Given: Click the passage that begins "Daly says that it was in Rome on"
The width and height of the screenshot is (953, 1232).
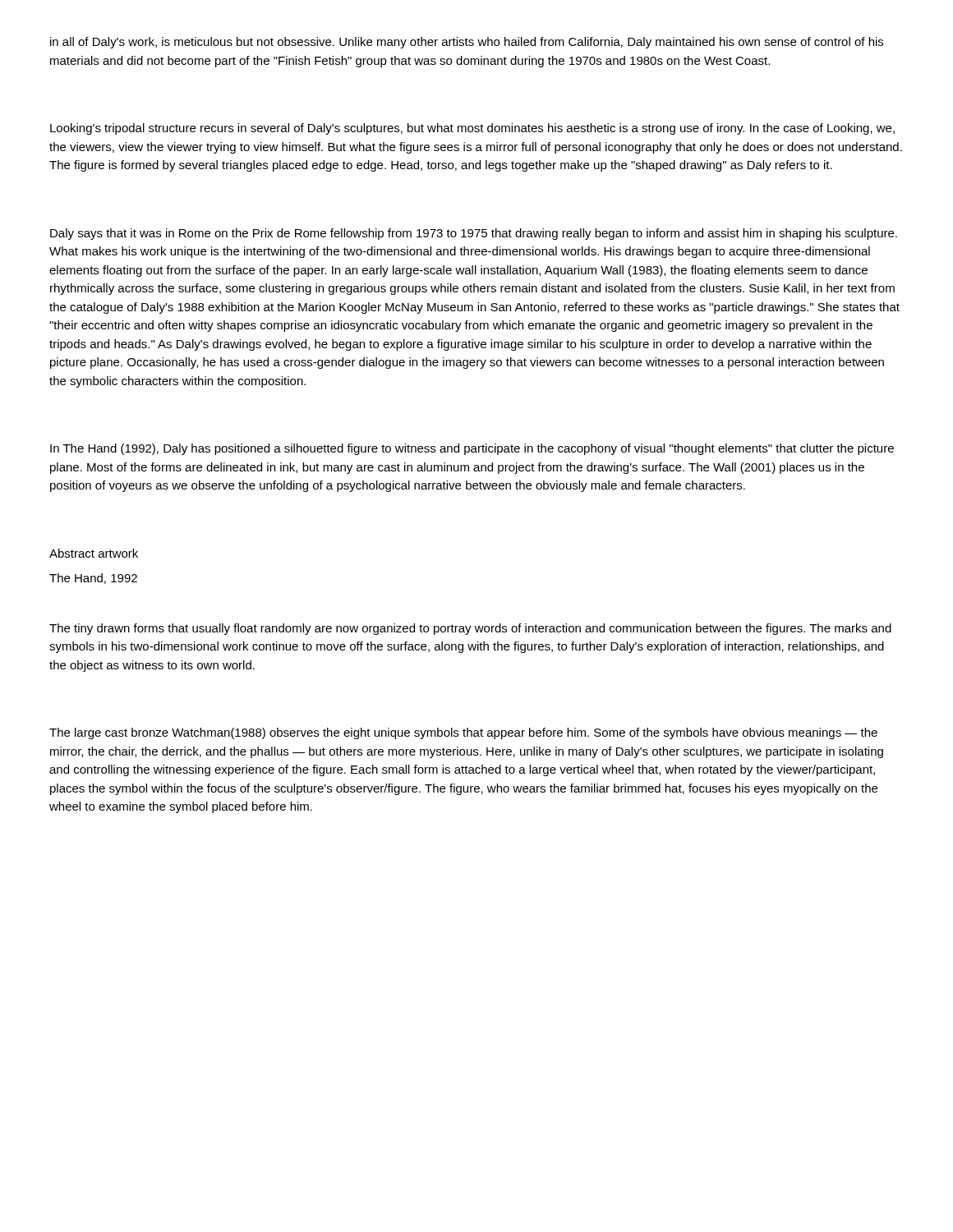Looking at the screenshot, I should click(x=474, y=306).
